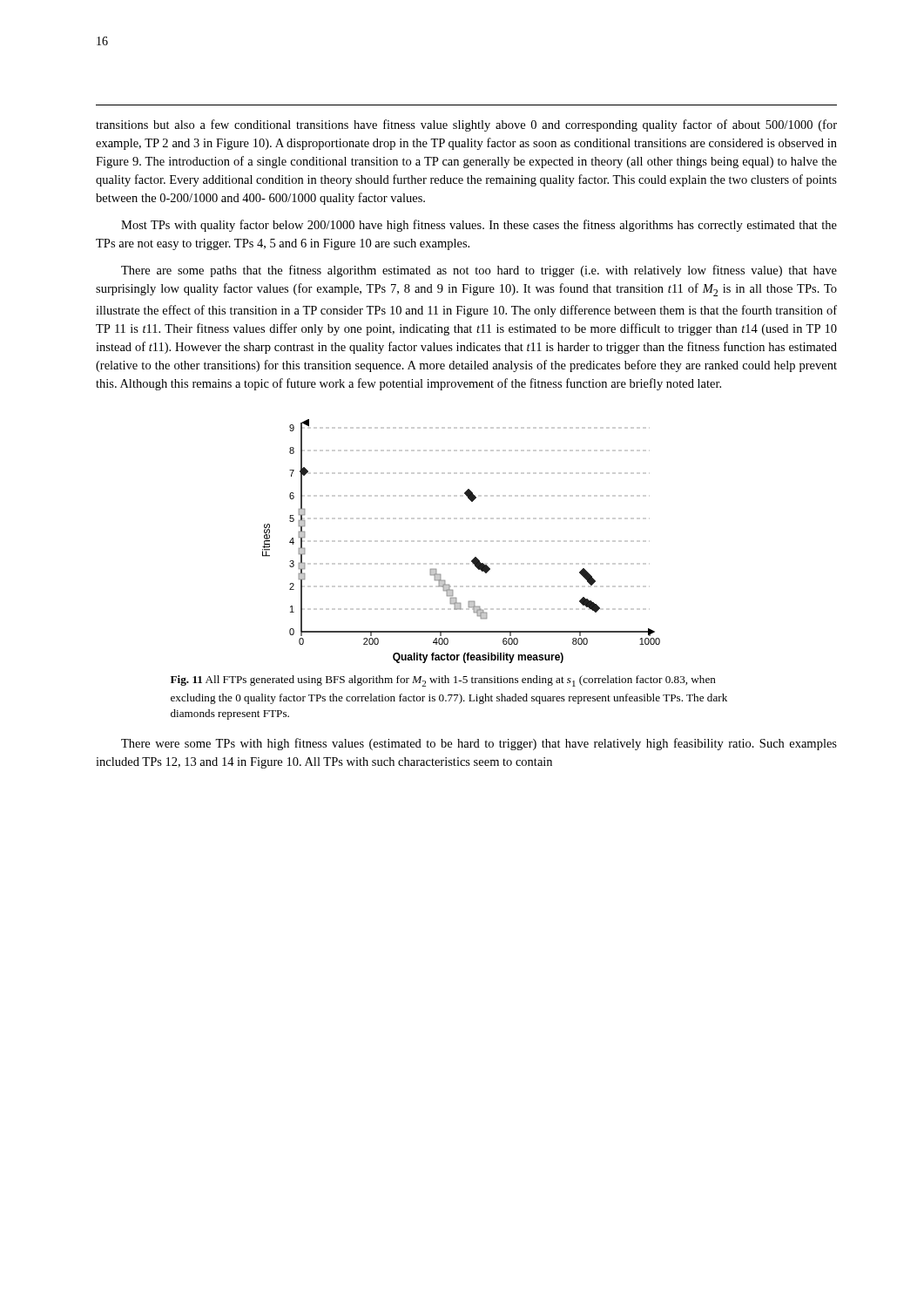Where is the passage that starts "Most TPs with quality factor below 200/1000"?
This screenshot has height=1307, width=924.
click(x=466, y=234)
